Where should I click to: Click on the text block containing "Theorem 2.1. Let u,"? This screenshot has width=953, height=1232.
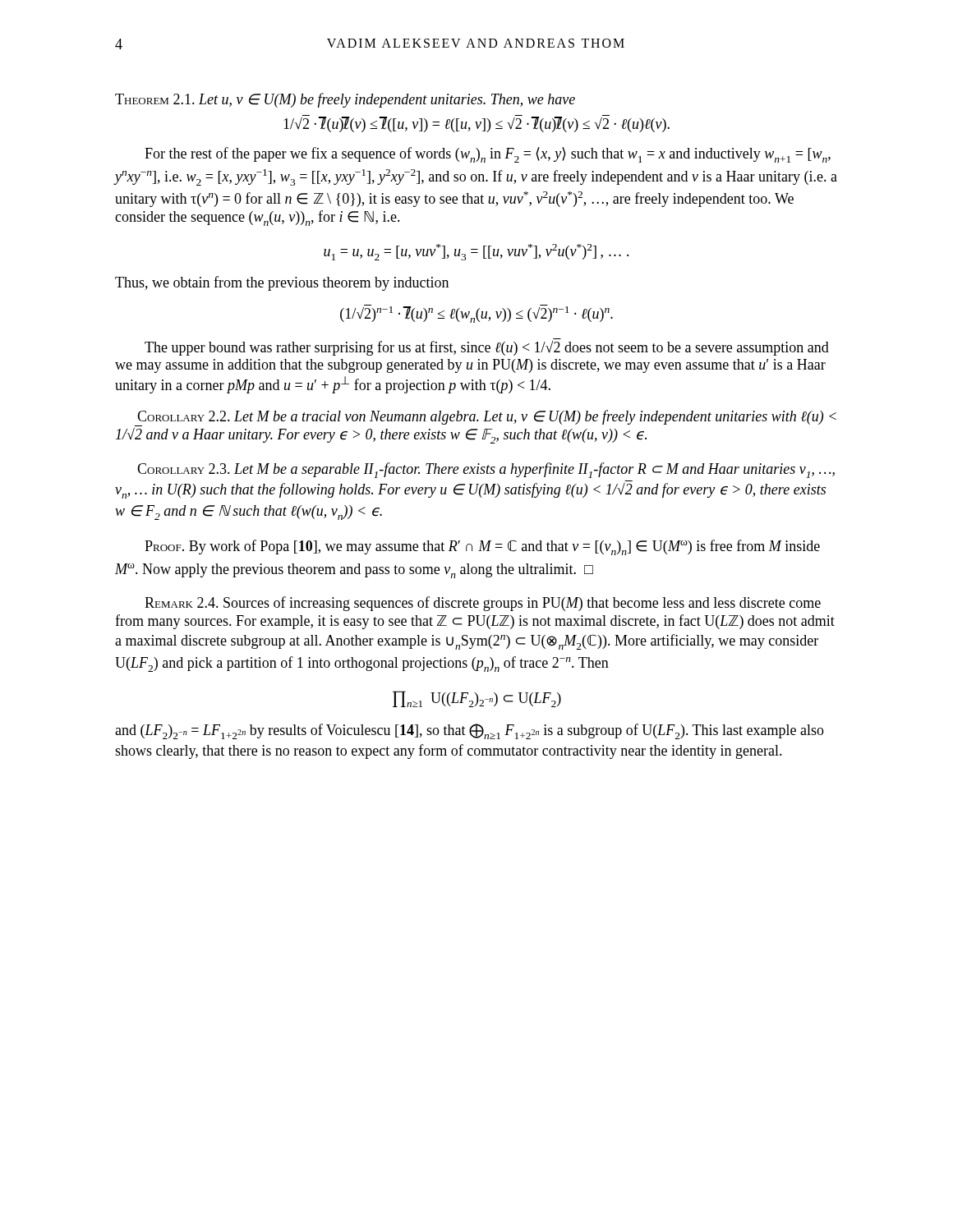click(345, 99)
